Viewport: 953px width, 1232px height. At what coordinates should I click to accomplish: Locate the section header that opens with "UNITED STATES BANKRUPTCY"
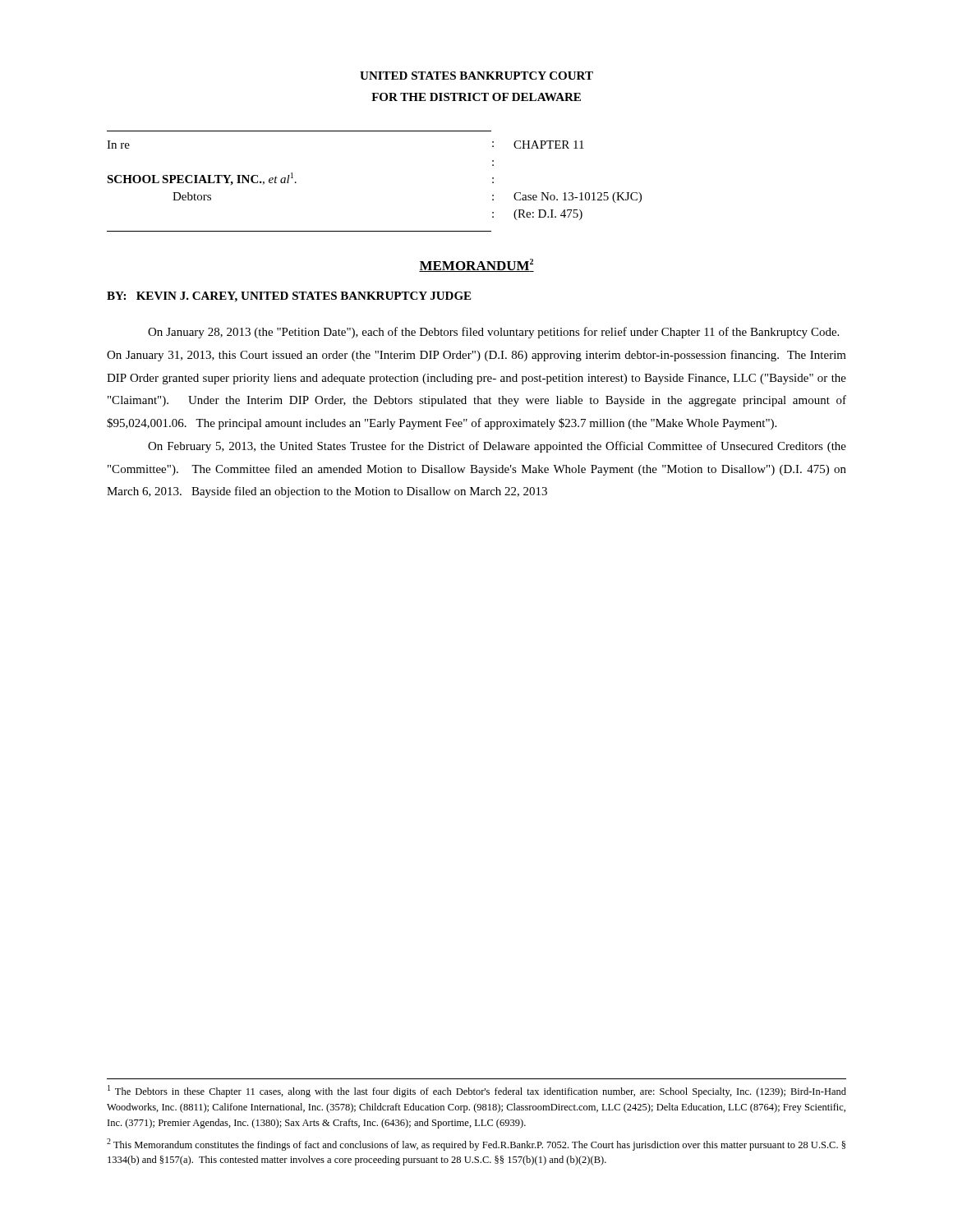pyautogui.click(x=476, y=86)
